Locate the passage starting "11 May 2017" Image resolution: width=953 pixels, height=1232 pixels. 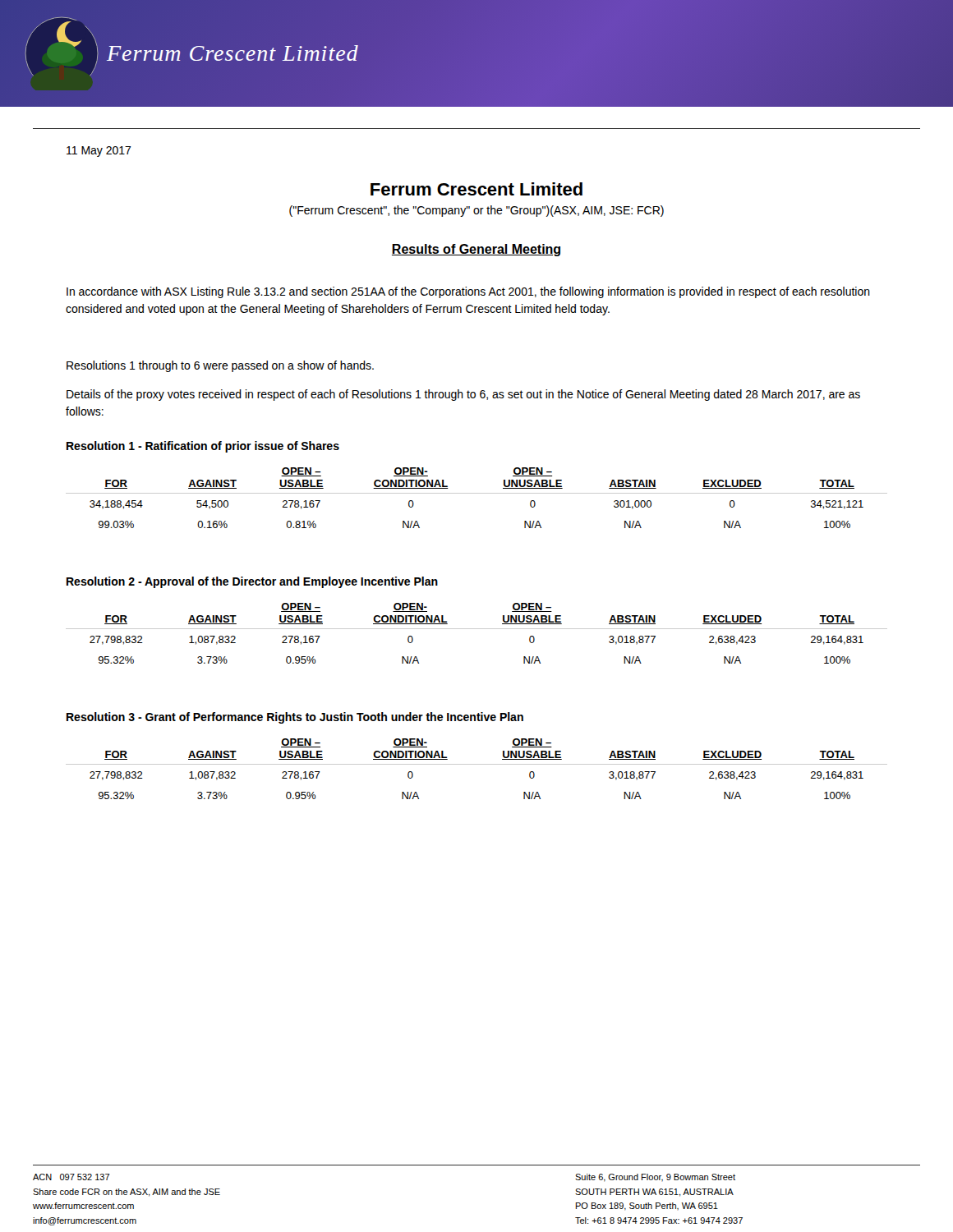[x=99, y=150]
